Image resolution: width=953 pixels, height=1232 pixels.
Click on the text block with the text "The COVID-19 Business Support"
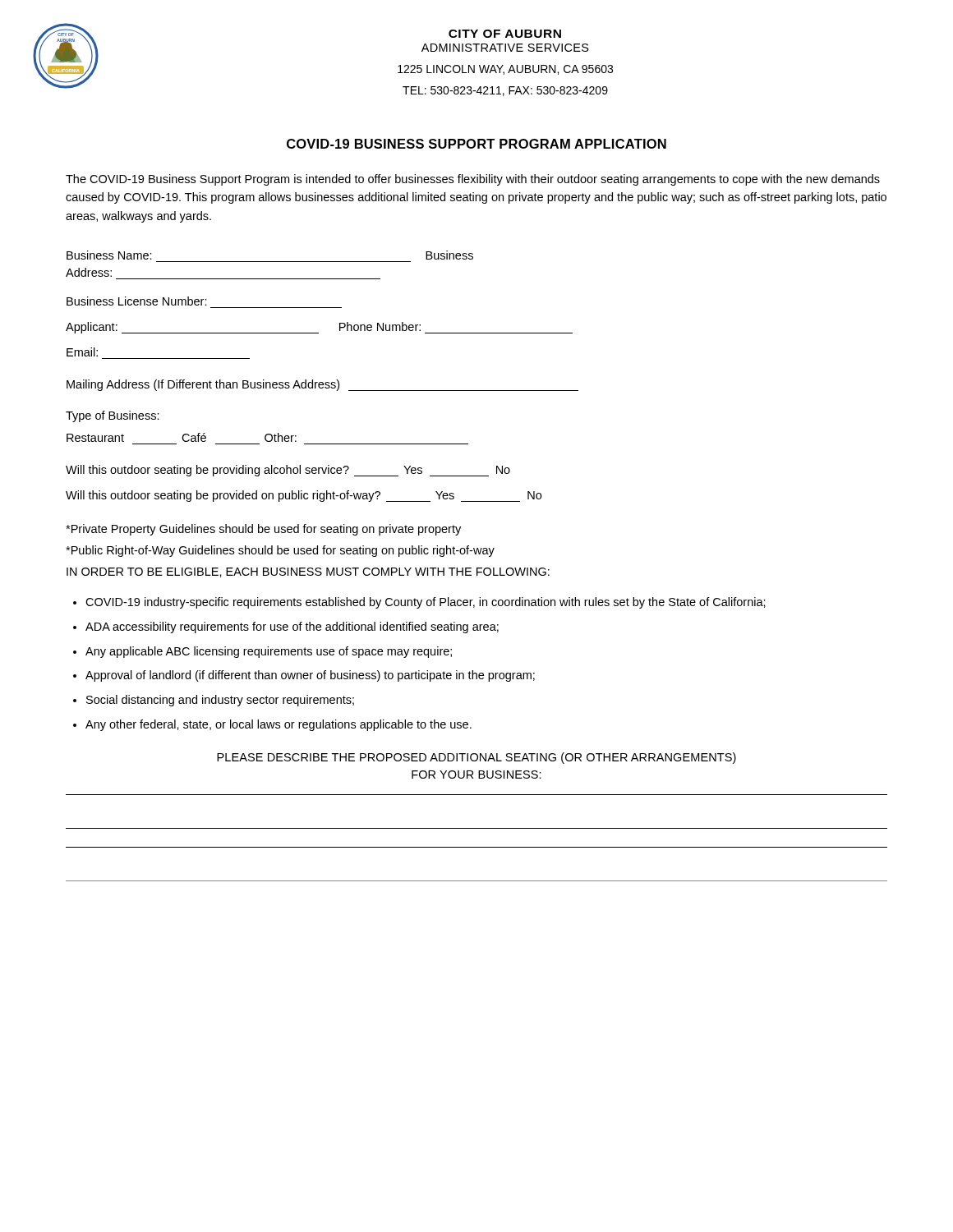tap(476, 197)
